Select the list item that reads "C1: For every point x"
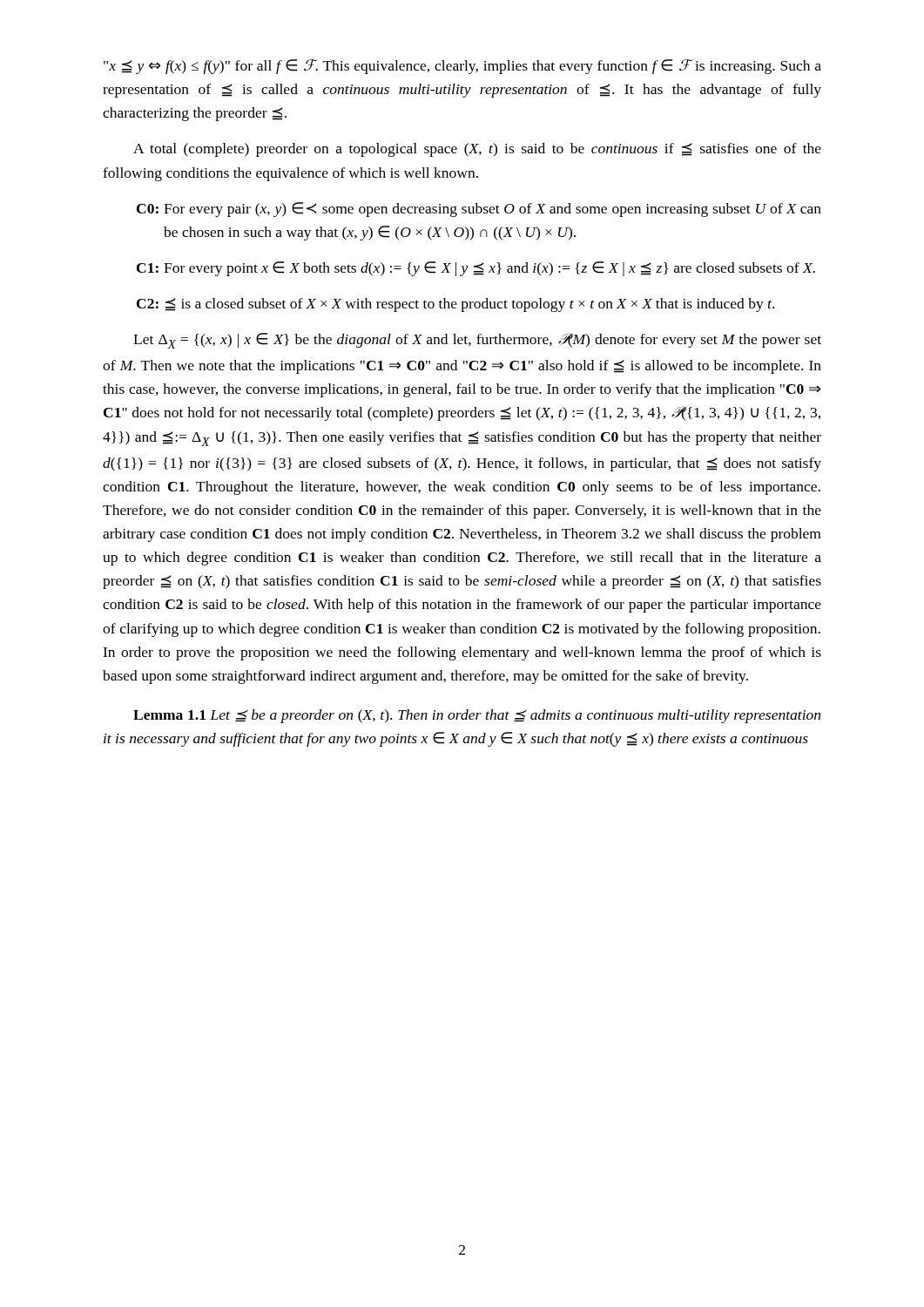Image resolution: width=924 pixels, height=1307 pixels. (x=479, y=268)
